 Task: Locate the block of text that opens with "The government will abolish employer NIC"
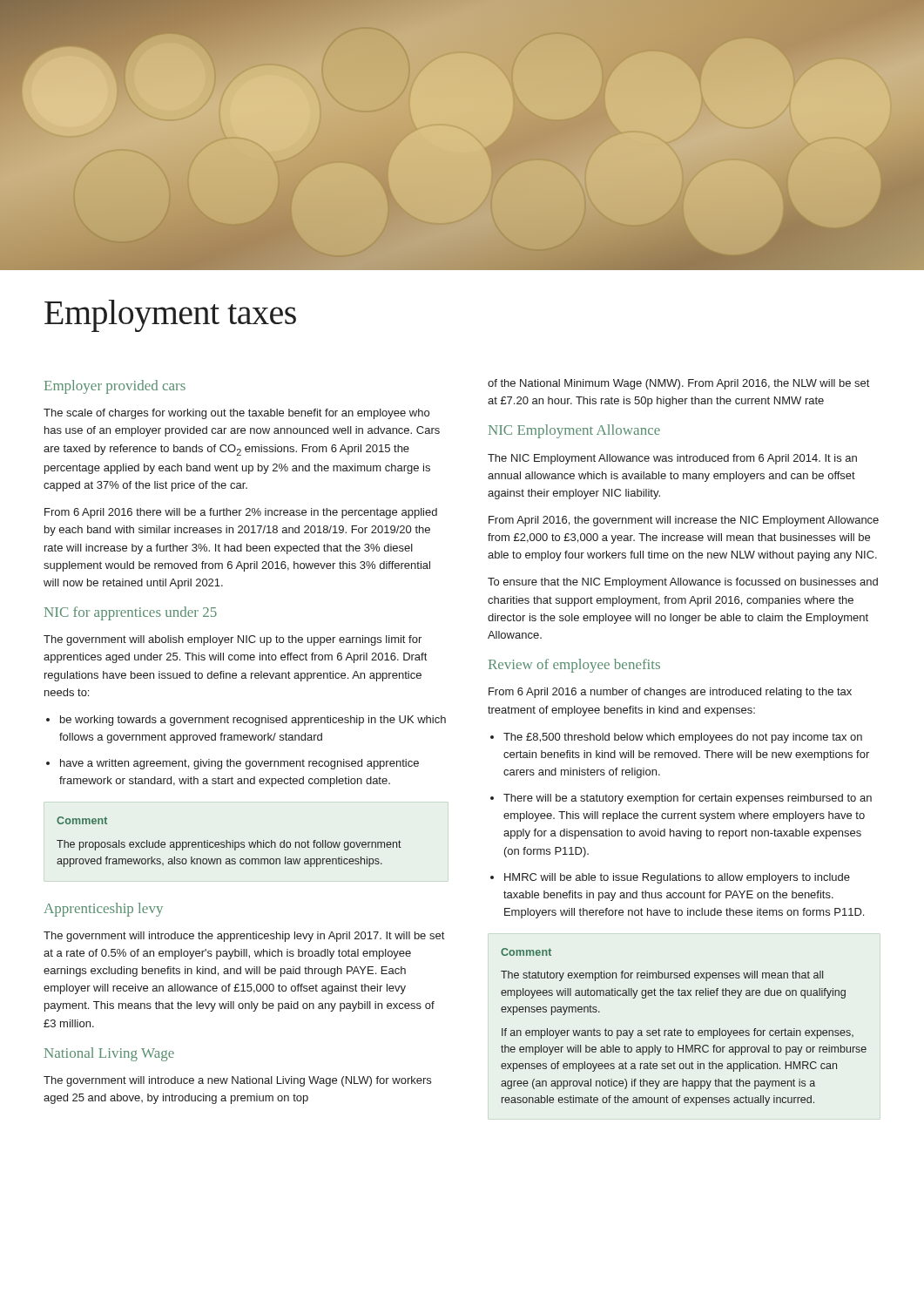coord(246,666)
